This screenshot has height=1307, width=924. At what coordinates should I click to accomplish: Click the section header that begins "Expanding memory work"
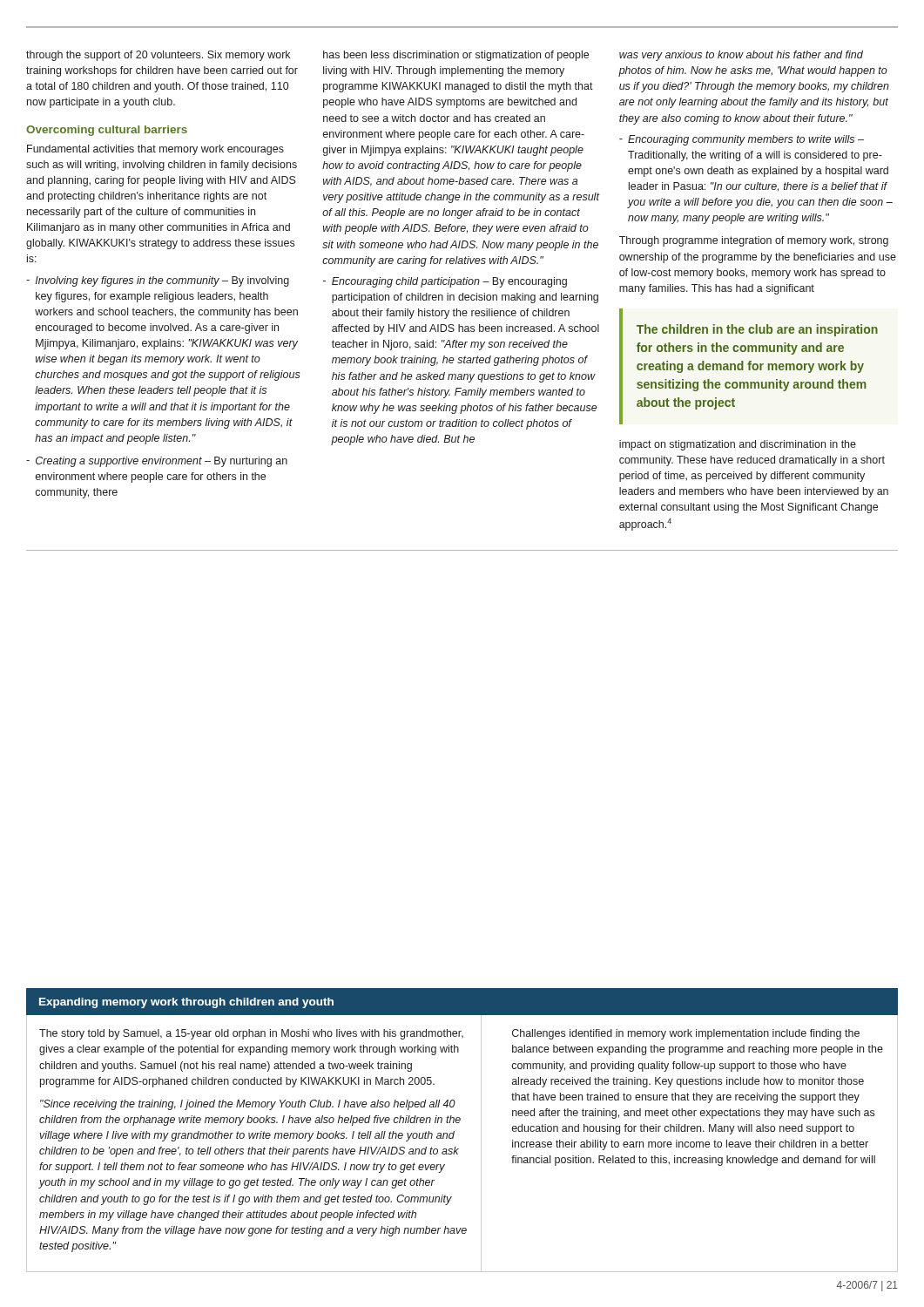(x=186, y=1002)
